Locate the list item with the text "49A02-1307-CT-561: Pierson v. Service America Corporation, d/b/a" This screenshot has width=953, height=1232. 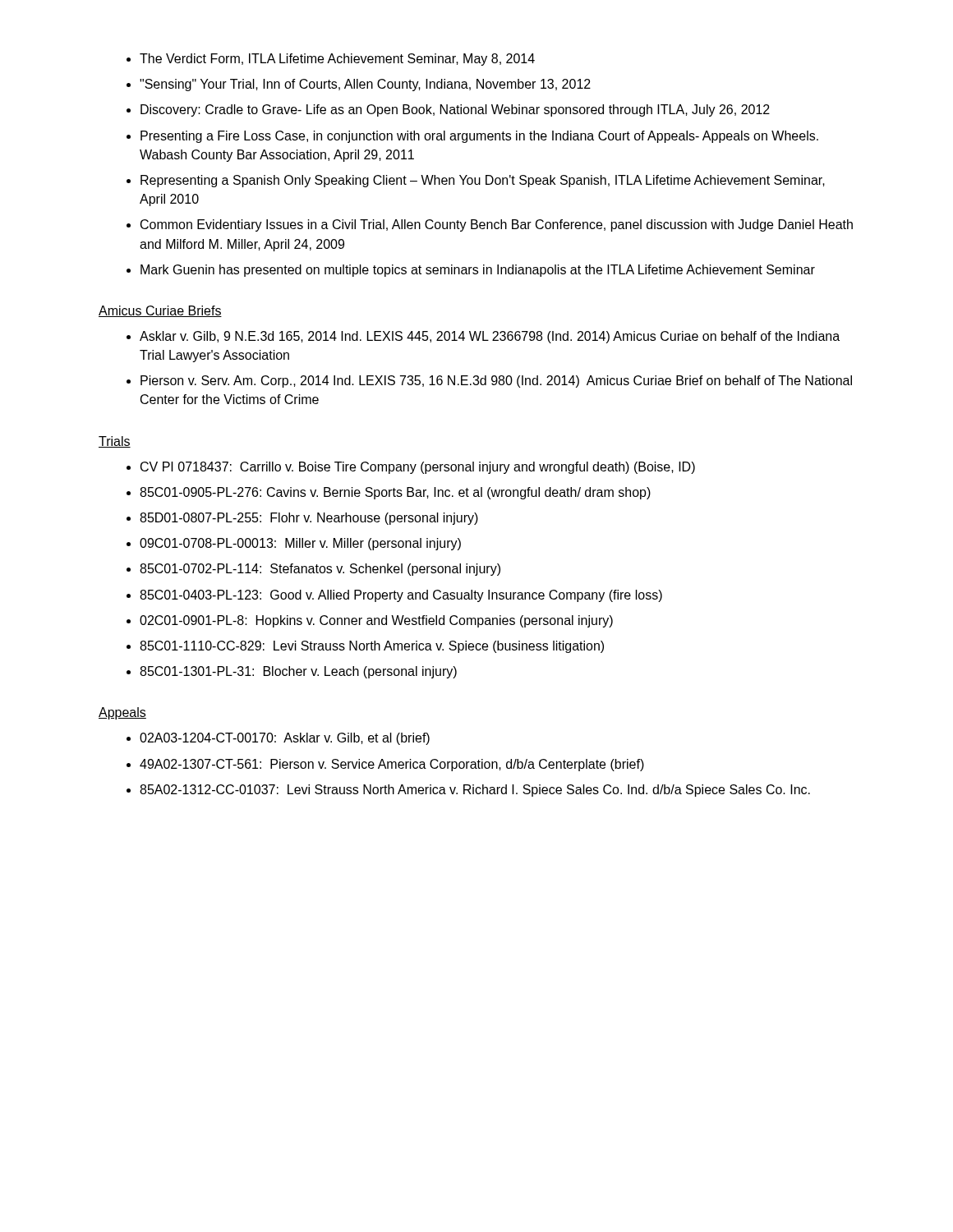[392, 764]
